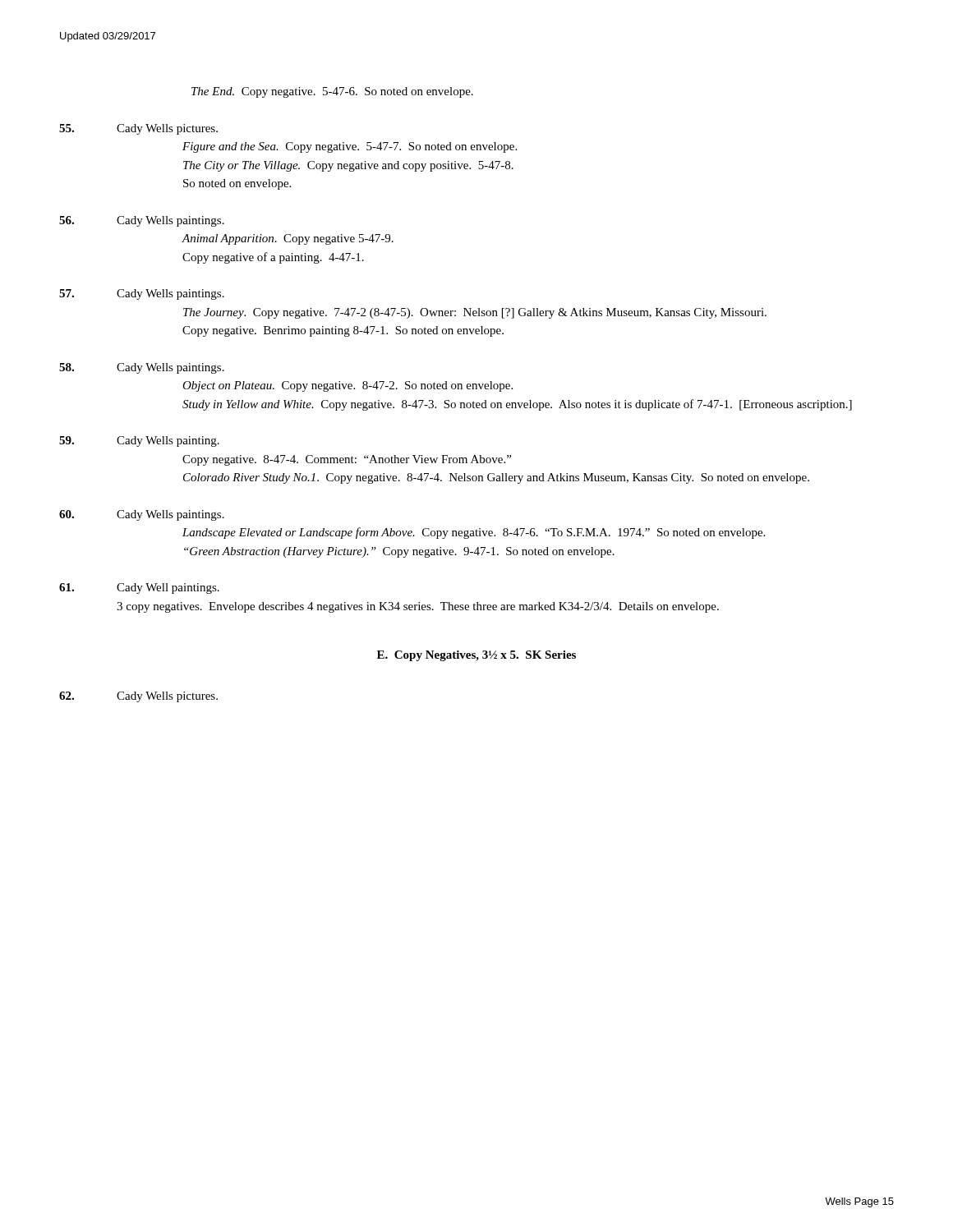This screenshot has height=1232, width=953.
Task: Locate the block of text that opens with "55. Cady Wells pictures."
Action: click(x=476, y=156)
